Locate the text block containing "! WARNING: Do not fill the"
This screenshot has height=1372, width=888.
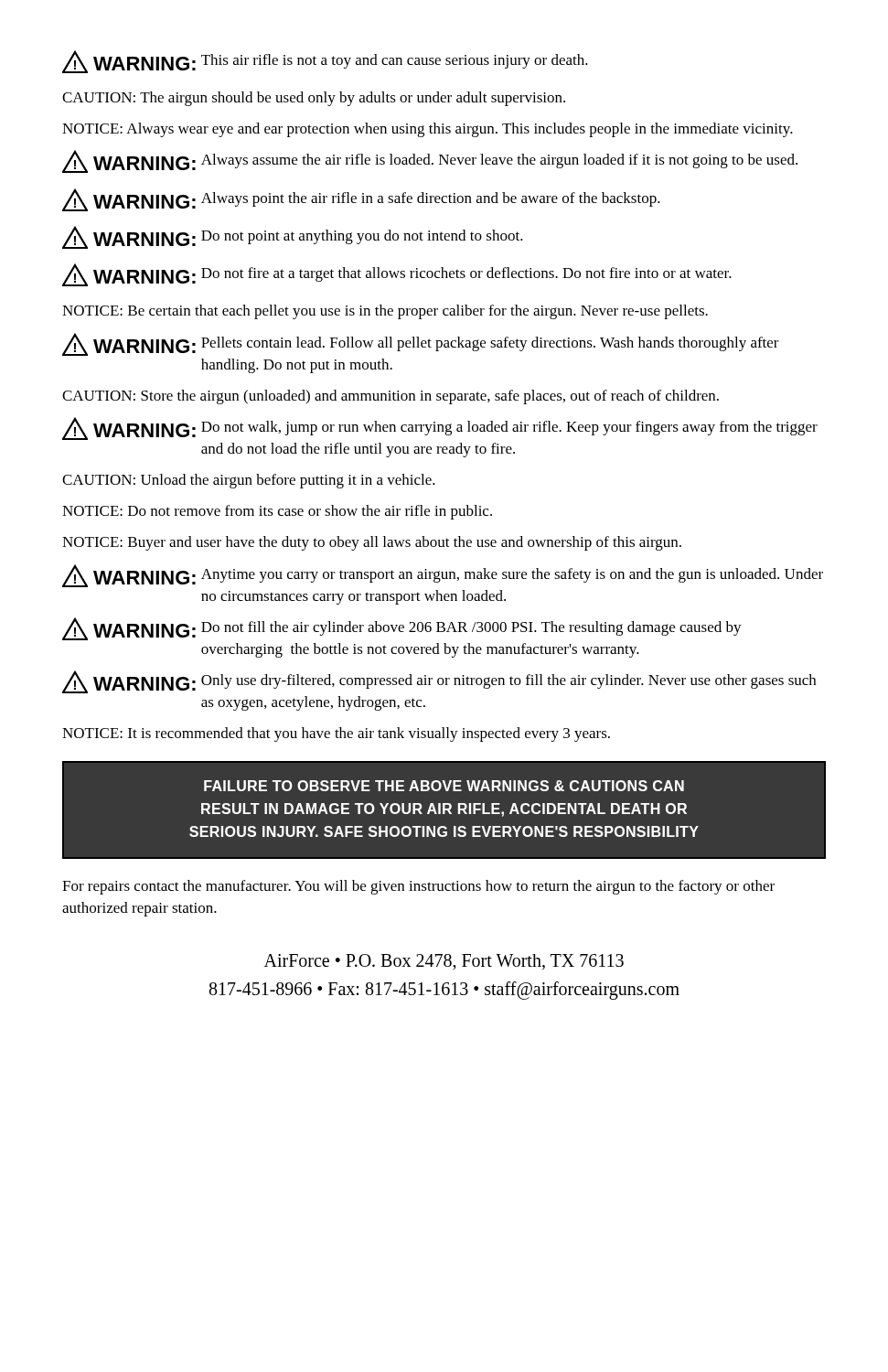[x=444, y=638]
